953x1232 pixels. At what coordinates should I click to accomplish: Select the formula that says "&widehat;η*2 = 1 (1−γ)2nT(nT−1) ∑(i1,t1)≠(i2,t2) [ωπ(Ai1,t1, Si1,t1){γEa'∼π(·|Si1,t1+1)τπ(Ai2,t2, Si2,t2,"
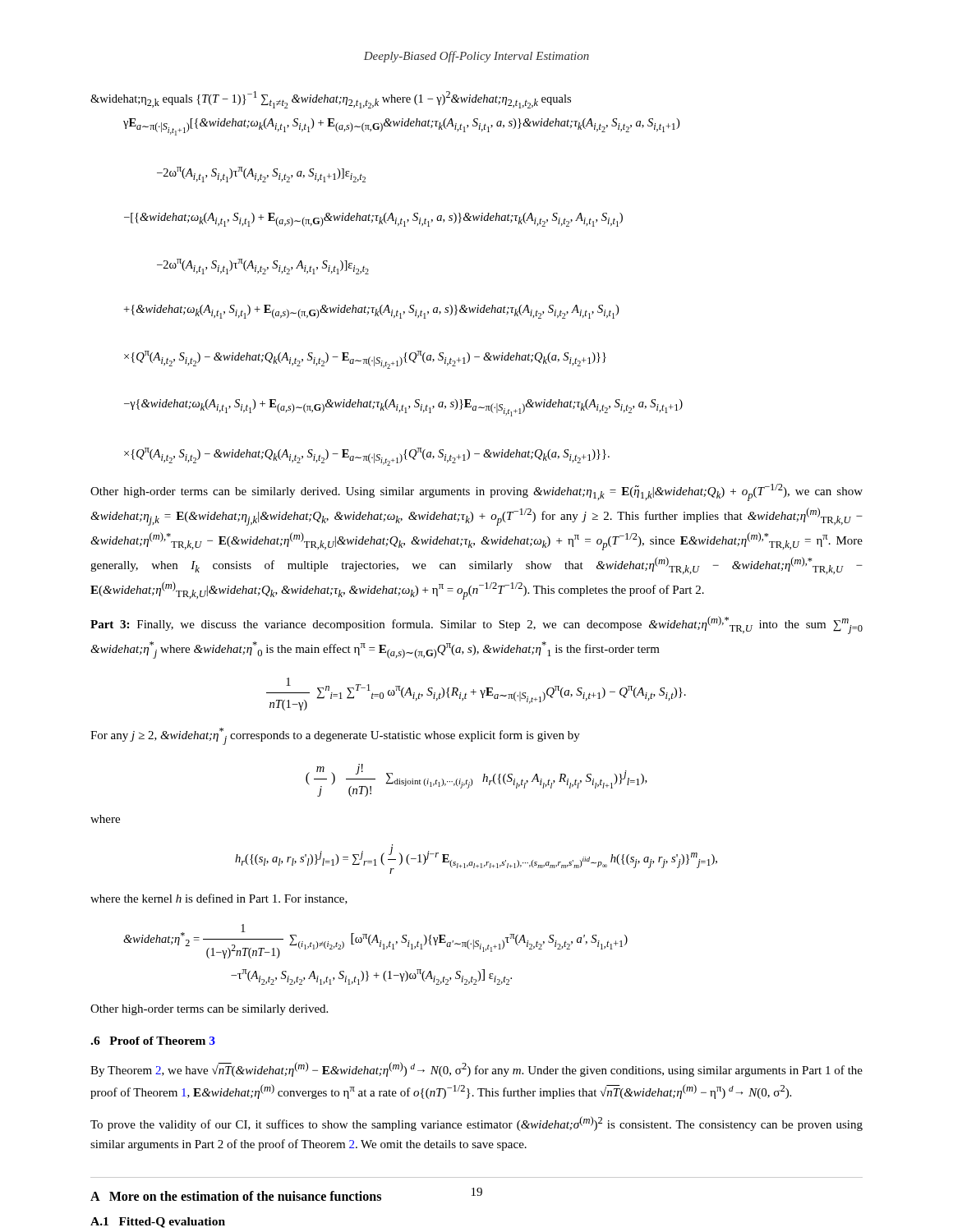(x=375, y=953)
